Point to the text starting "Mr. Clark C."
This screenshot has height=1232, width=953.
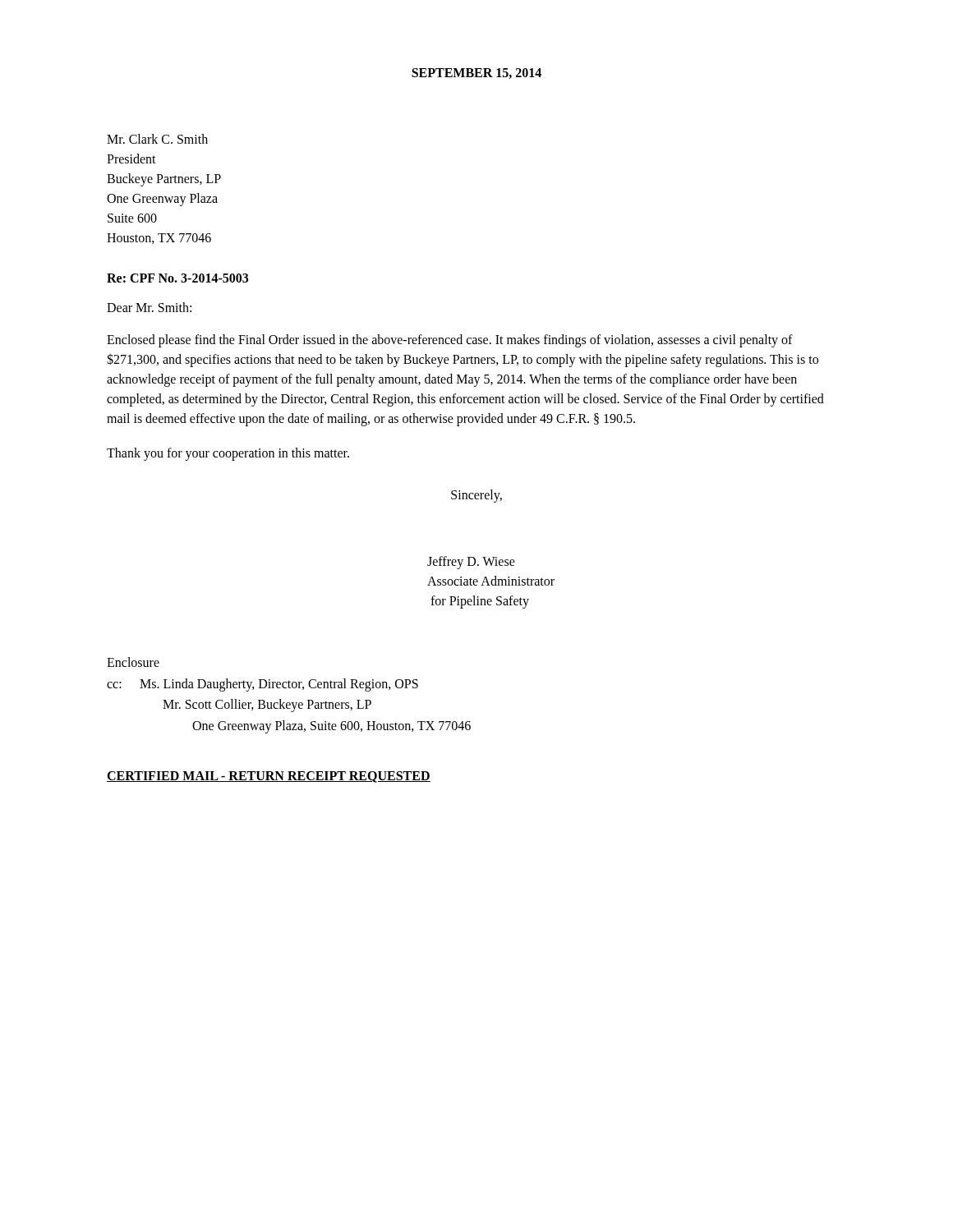[x=164, y=188]
